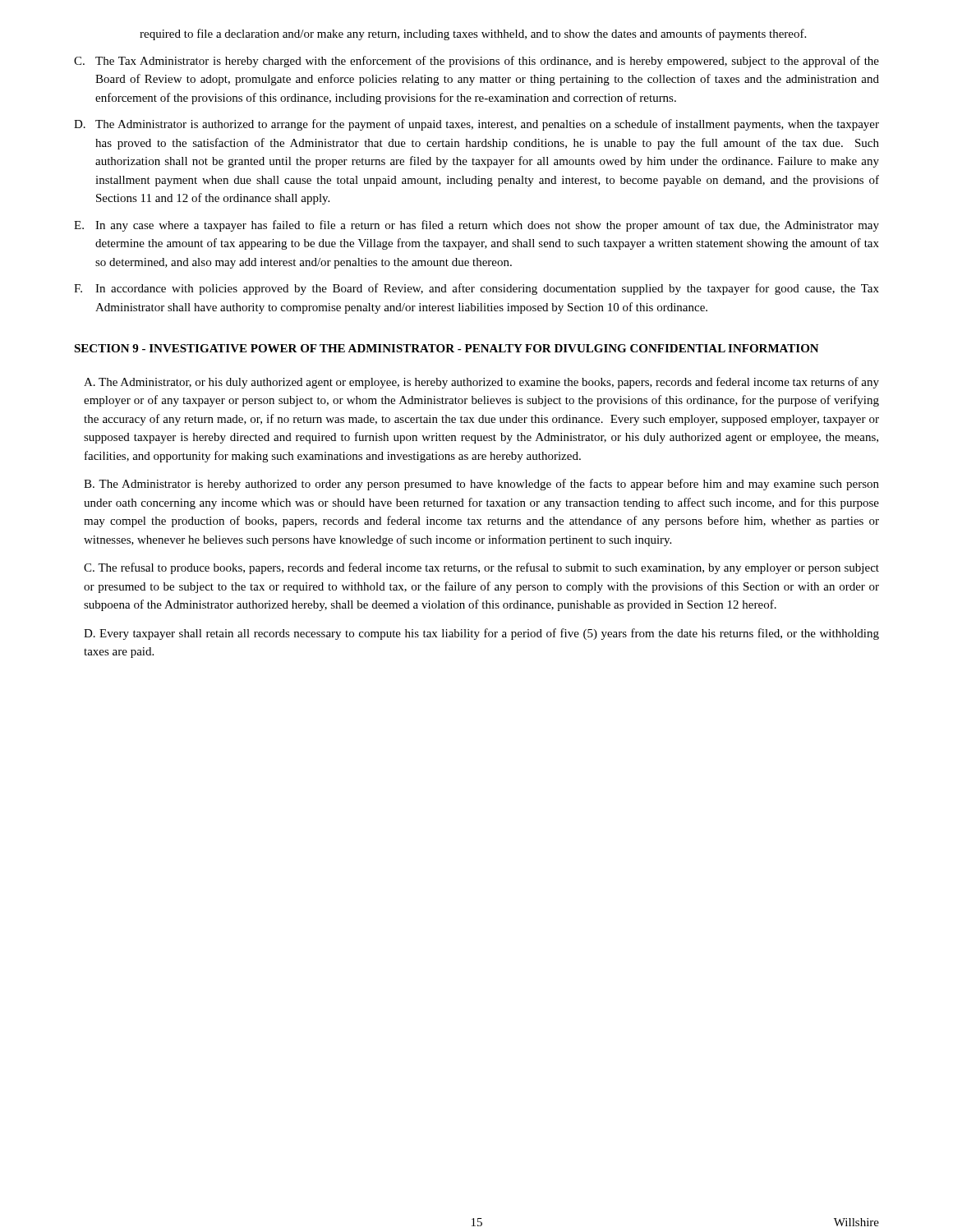The height and width of the screenshot is (1232, 953).
Task: Click the passage that begins "E. In any case where a"
Action: point(476,243)
